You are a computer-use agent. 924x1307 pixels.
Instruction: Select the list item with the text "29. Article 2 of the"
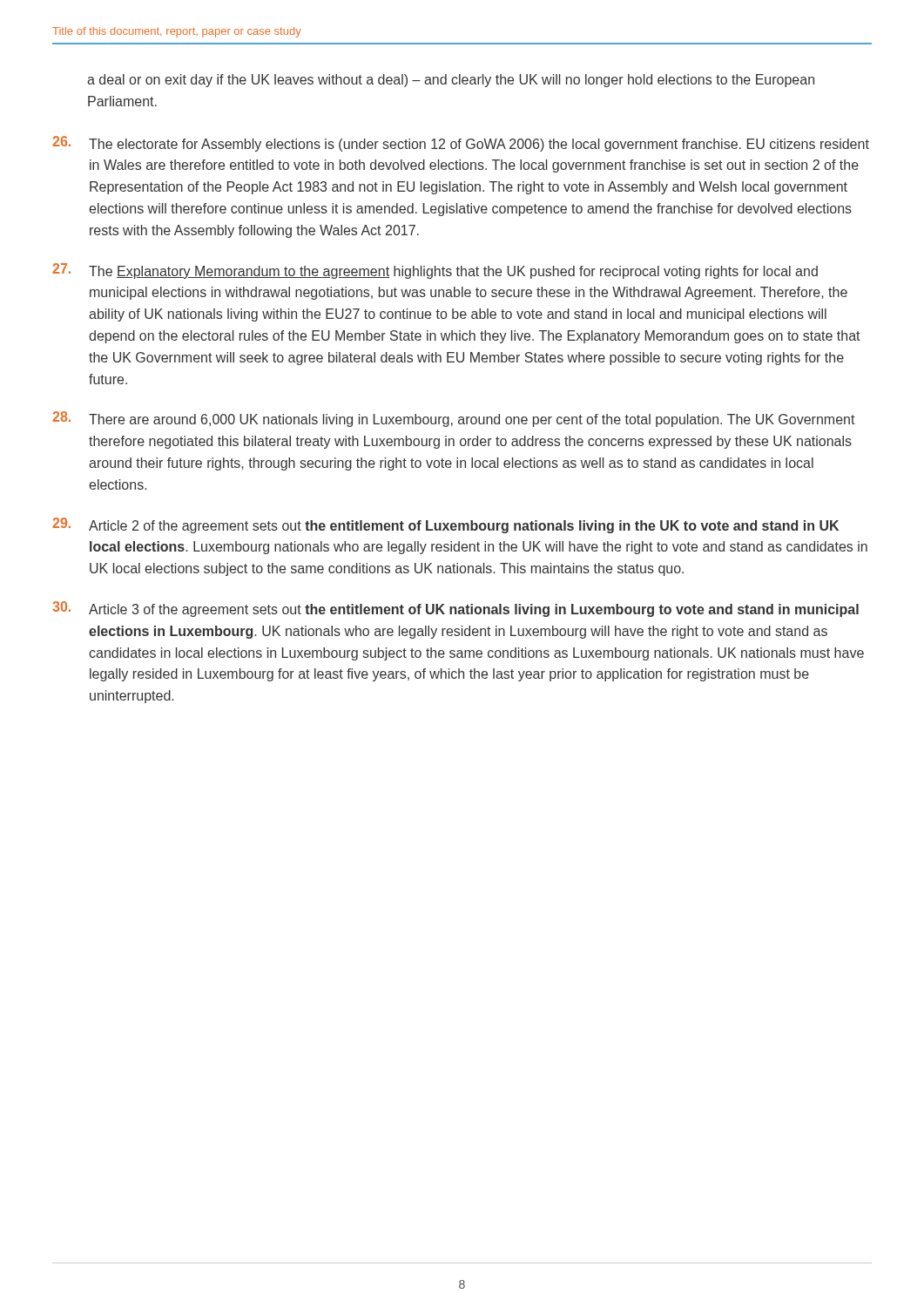(462, 548)
